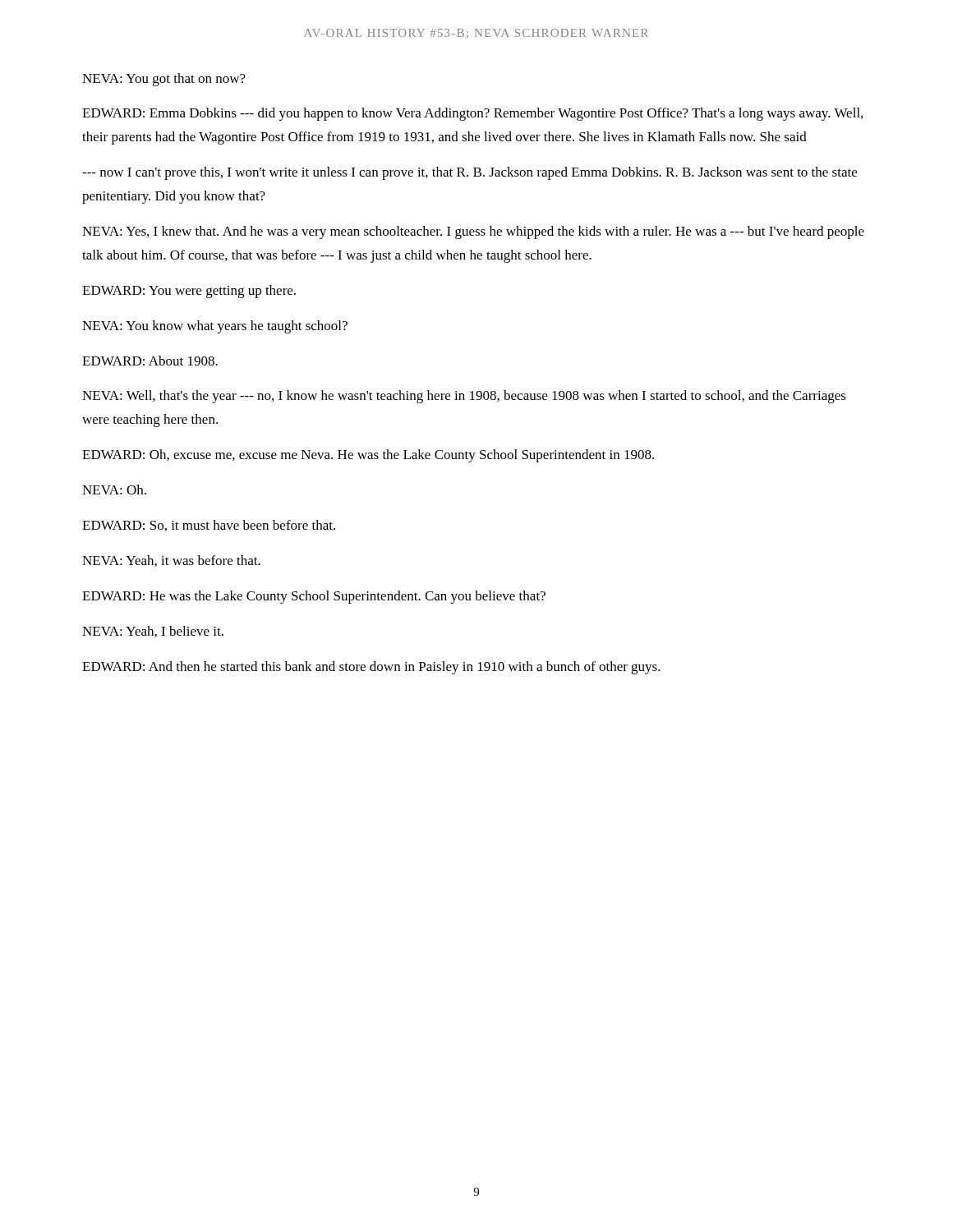
Task: Select the text that says "NEVA: You got that on now?"
Action: [164, 78]
